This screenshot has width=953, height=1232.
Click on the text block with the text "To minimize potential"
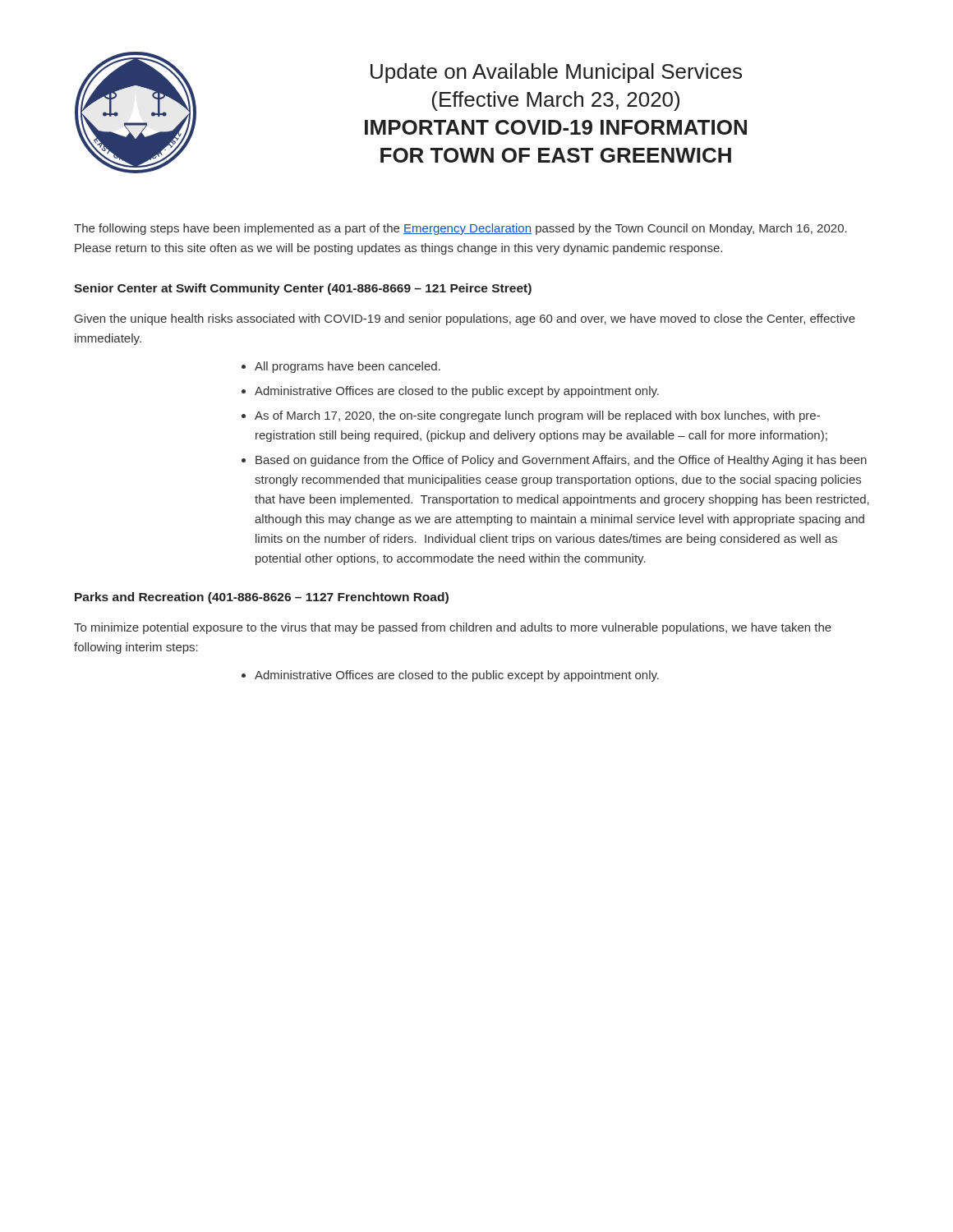[x=453, y=637]
